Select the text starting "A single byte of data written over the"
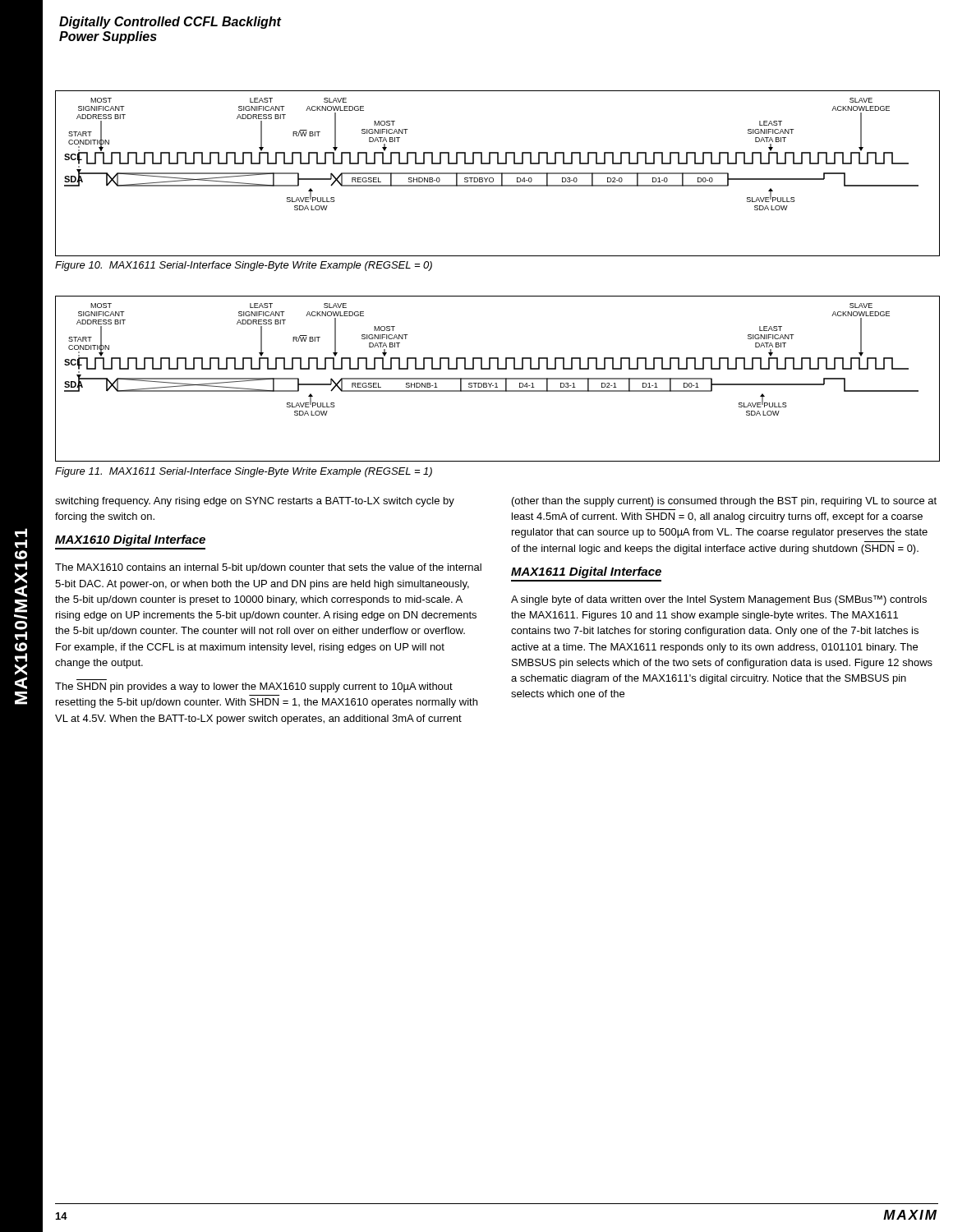The image size is (953, 1232). point(722,646)
